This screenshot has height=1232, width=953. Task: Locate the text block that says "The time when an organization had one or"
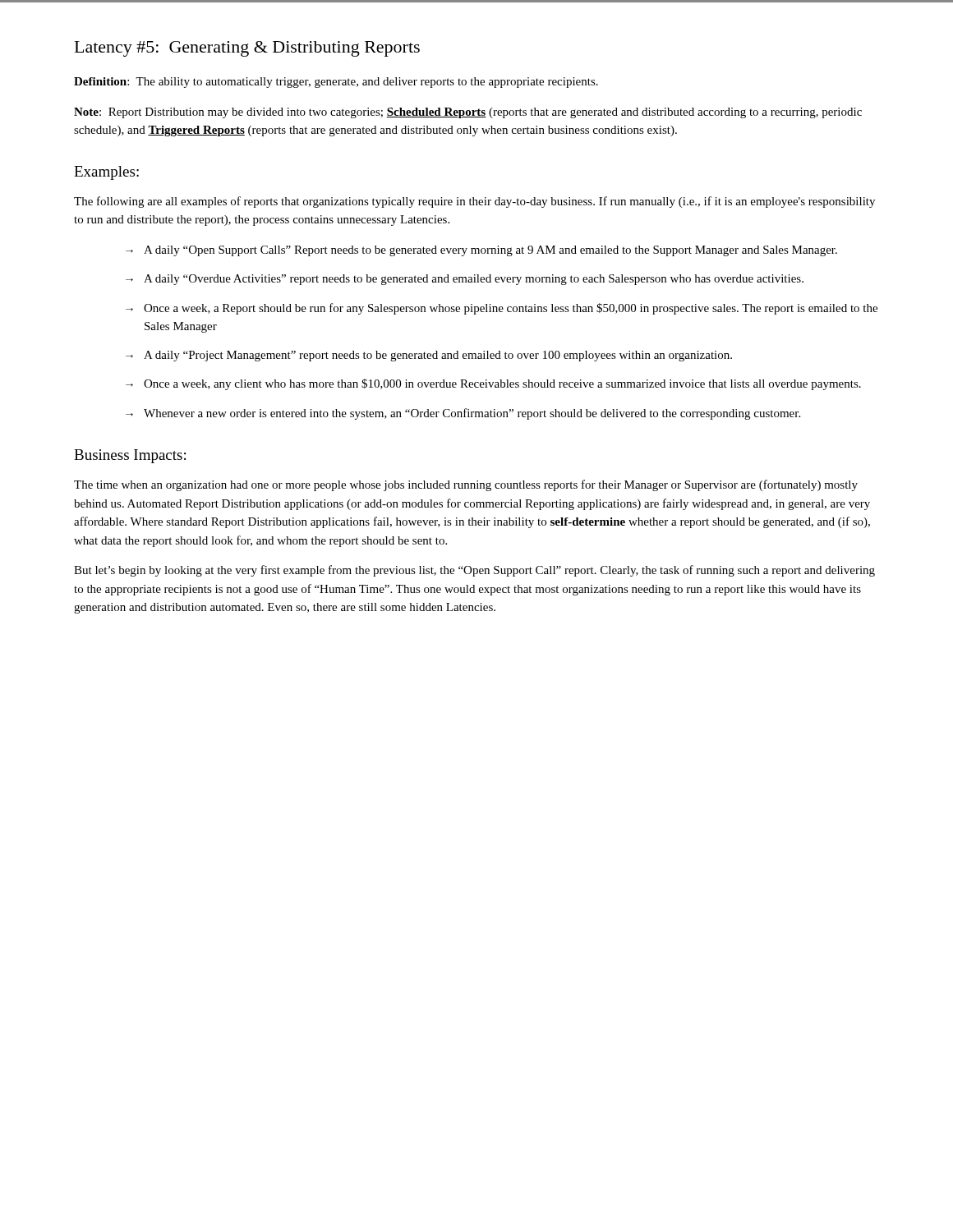476,513
